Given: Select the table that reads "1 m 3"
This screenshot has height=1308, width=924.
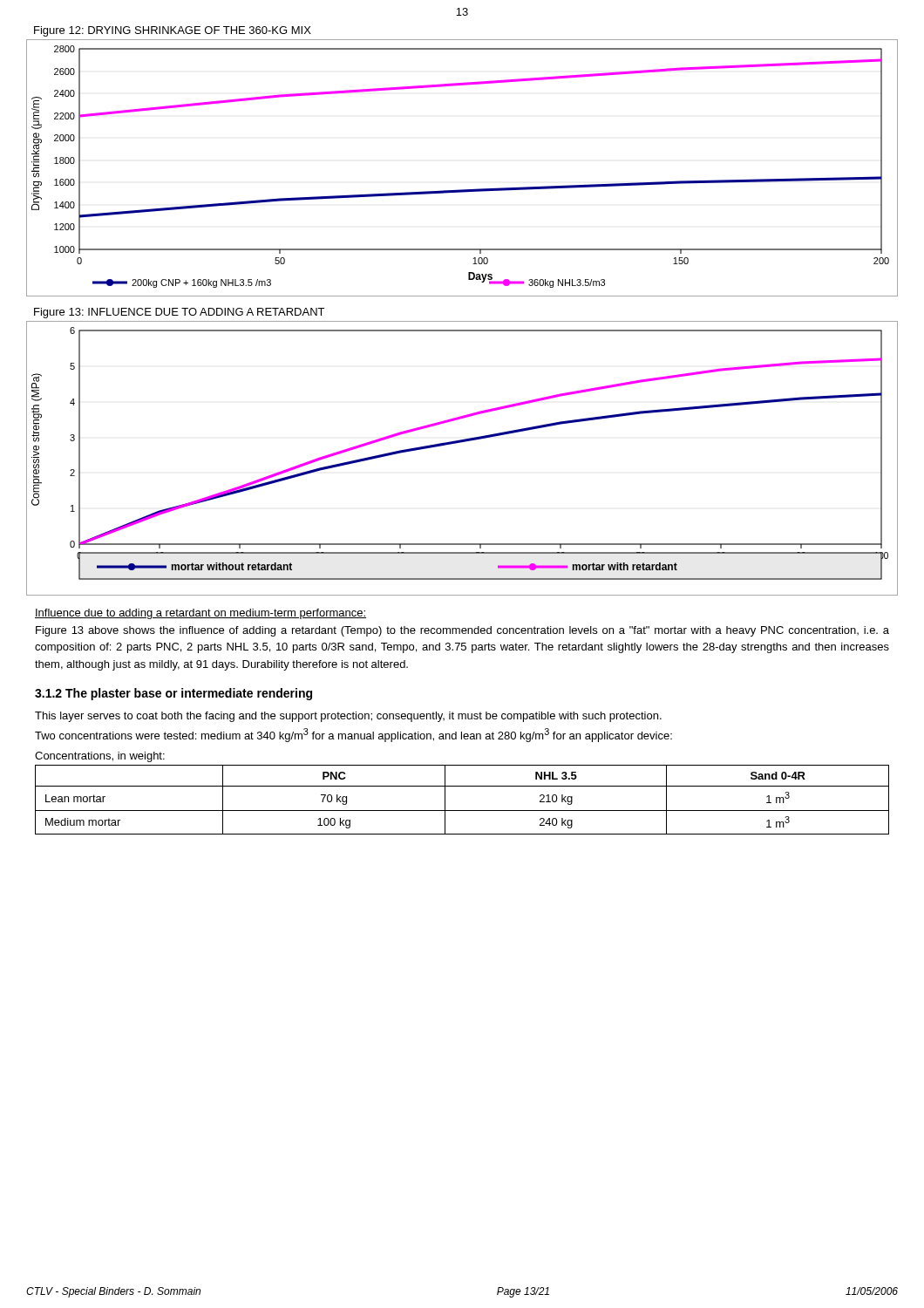Looking at the screenshot, I should 462,800.
